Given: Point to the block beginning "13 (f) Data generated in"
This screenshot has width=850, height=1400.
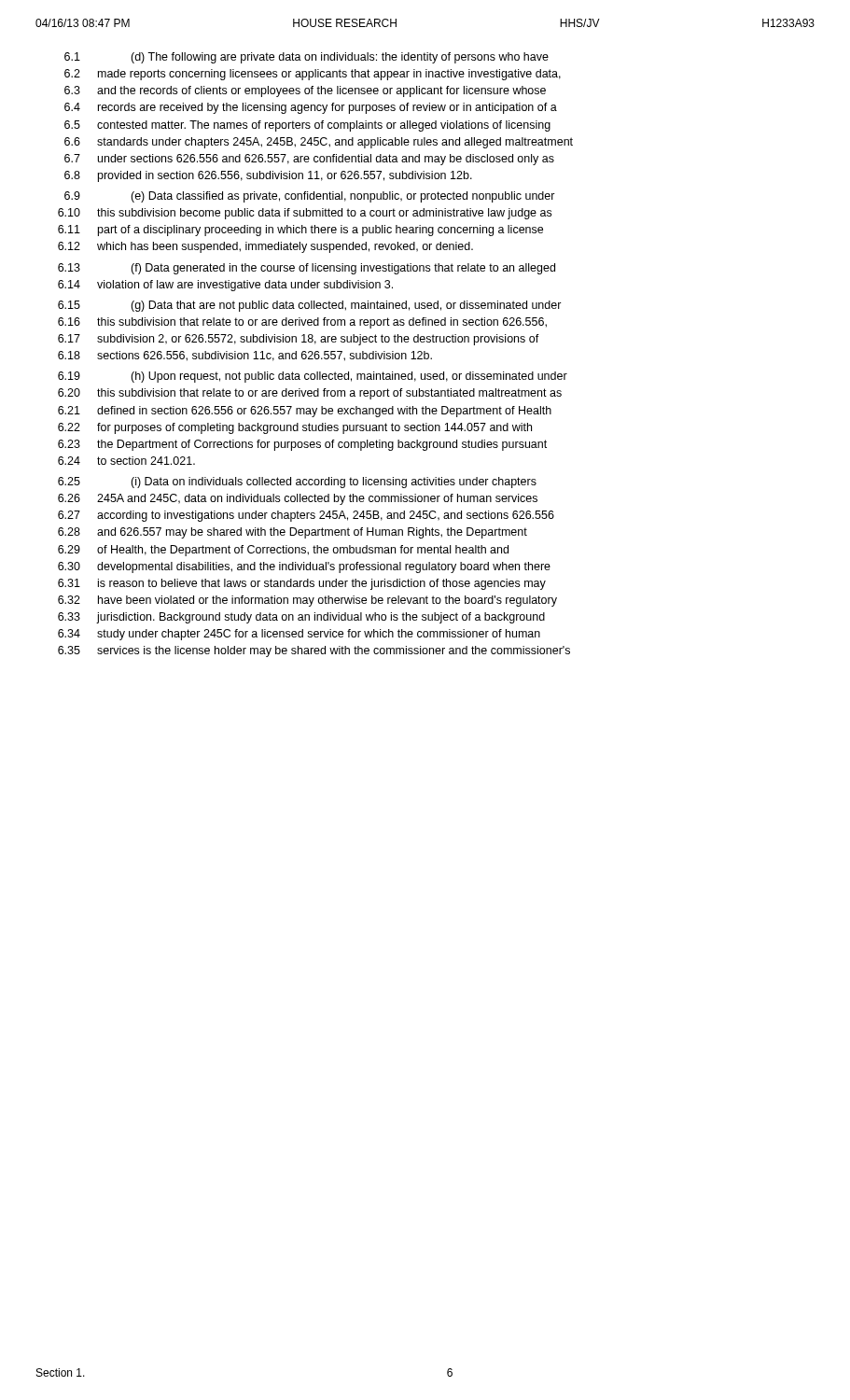Looking at the screenshot, I should tap(425, 276).
